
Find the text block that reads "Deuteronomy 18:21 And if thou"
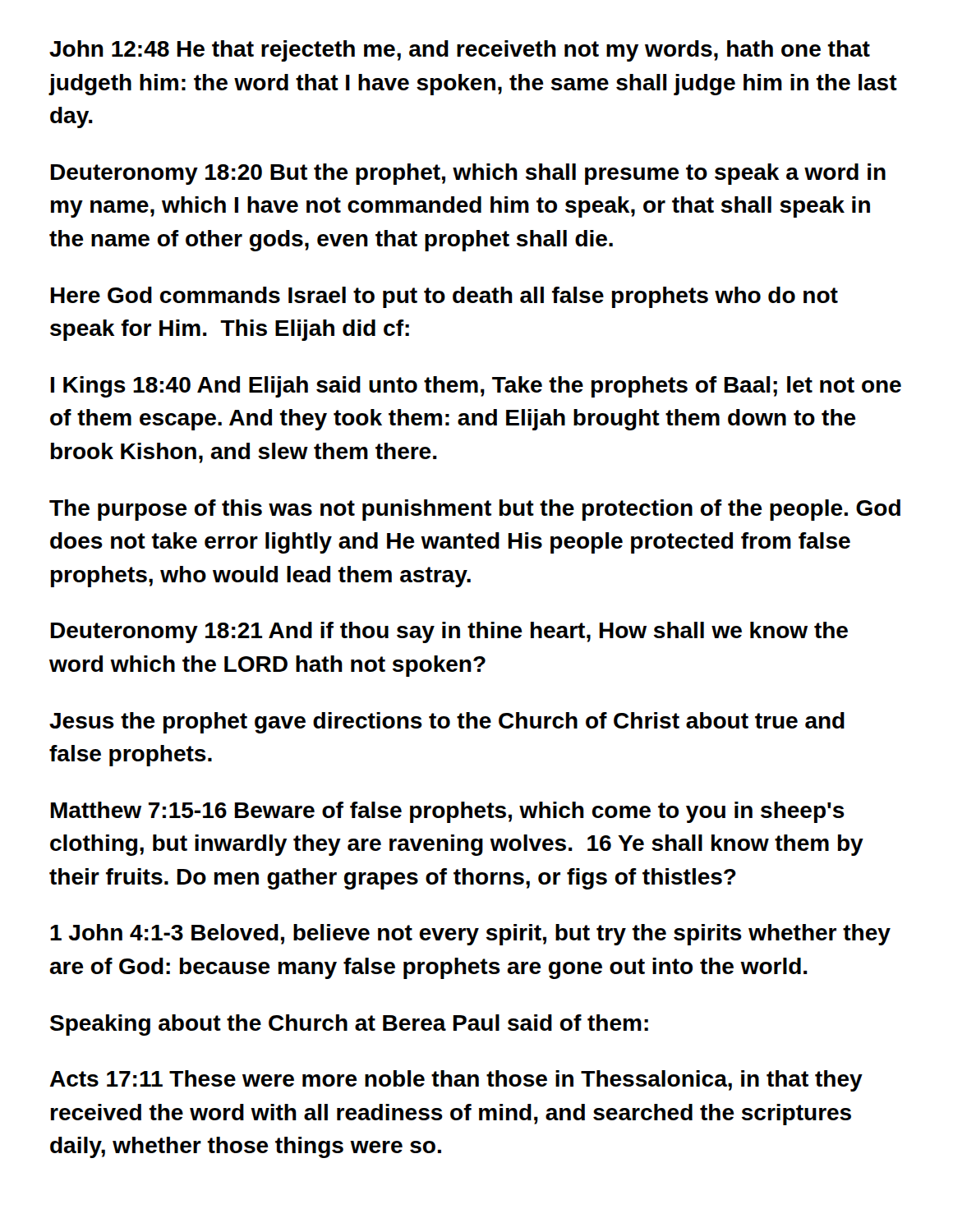click(x=449, y=647)
